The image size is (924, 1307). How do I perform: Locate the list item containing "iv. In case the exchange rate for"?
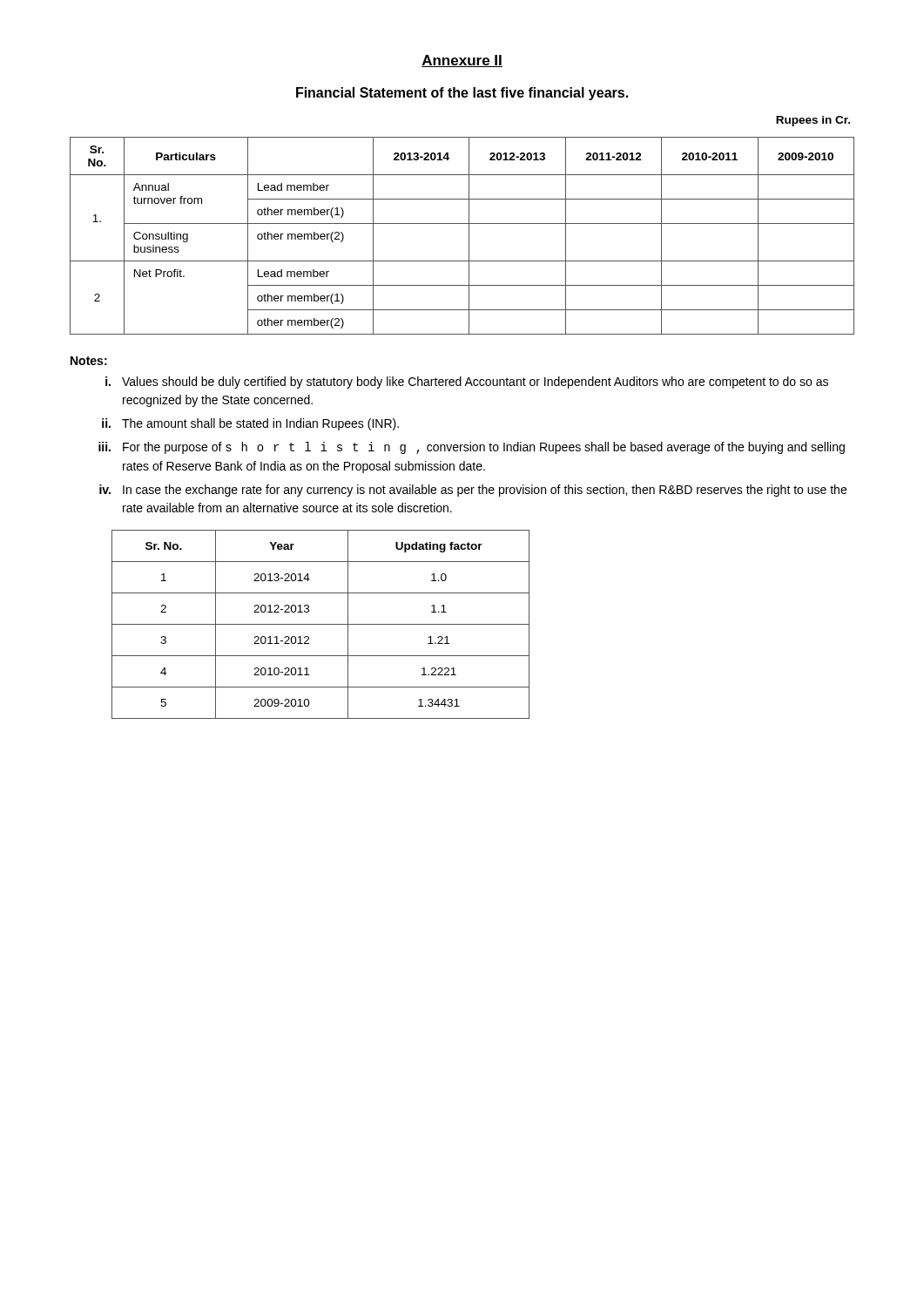pyautogui.click(x=462, y=499)
